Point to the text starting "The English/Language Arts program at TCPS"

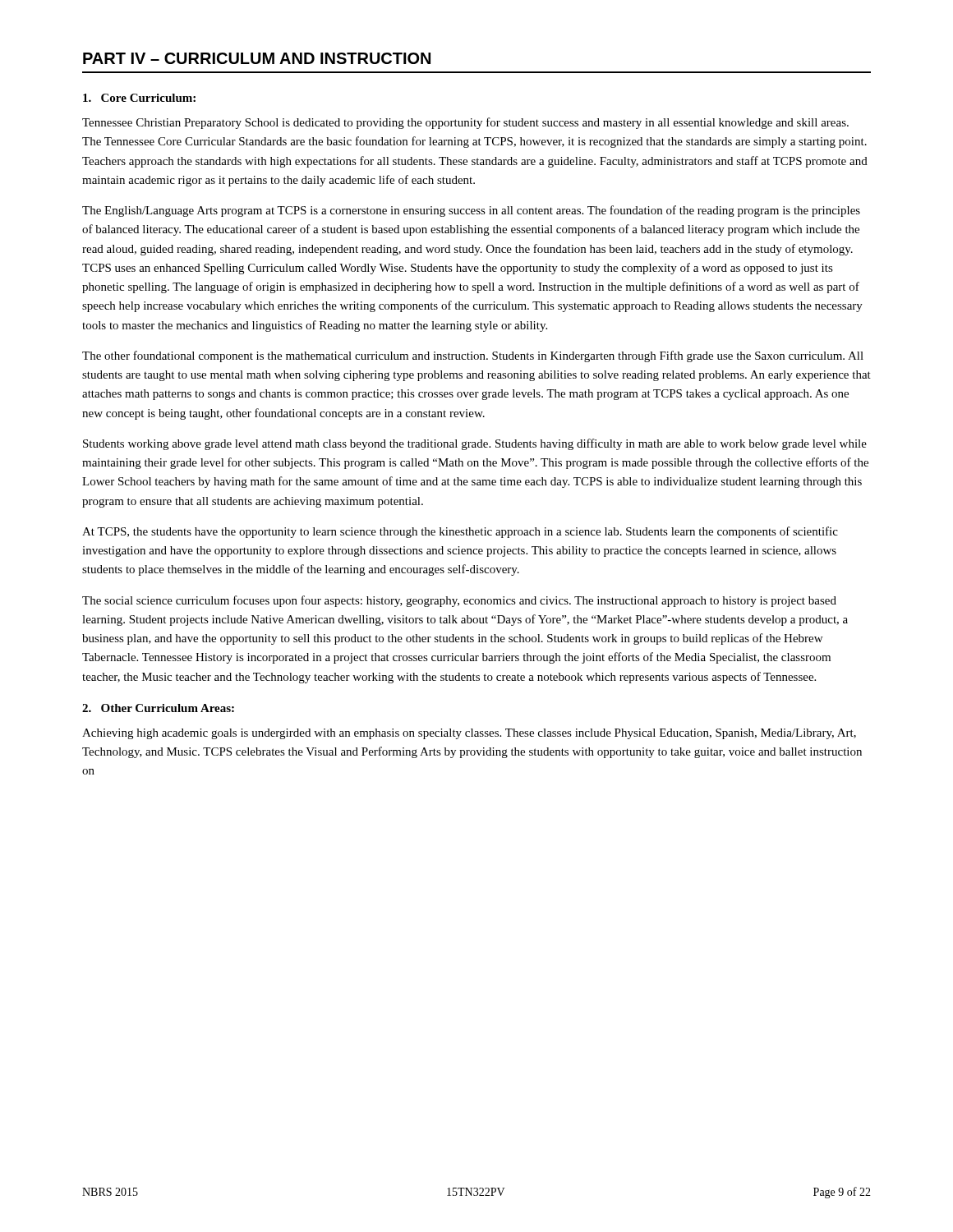click(x=472, y=268)
